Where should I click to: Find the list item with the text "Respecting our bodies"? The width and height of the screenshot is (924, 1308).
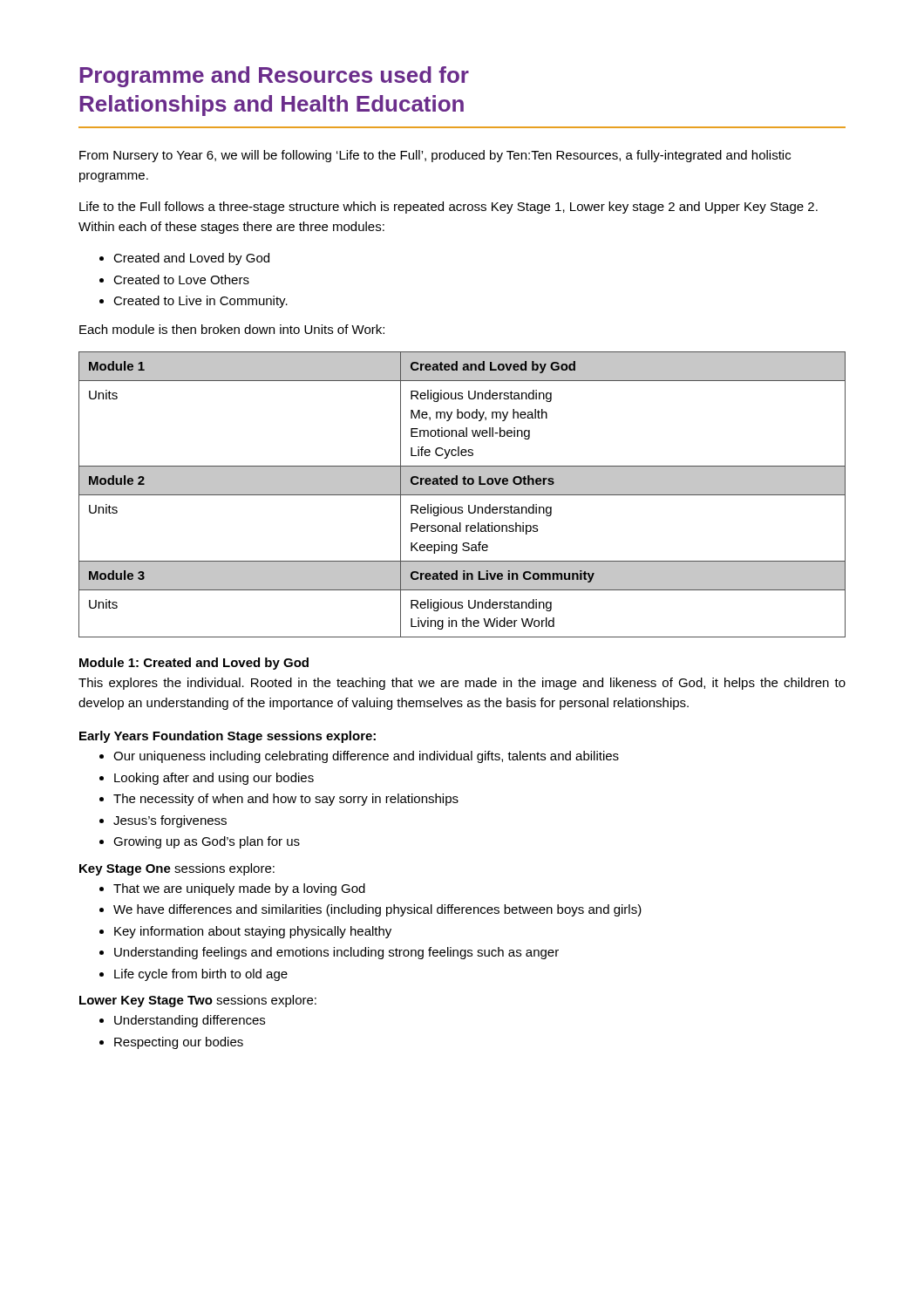179,1043
